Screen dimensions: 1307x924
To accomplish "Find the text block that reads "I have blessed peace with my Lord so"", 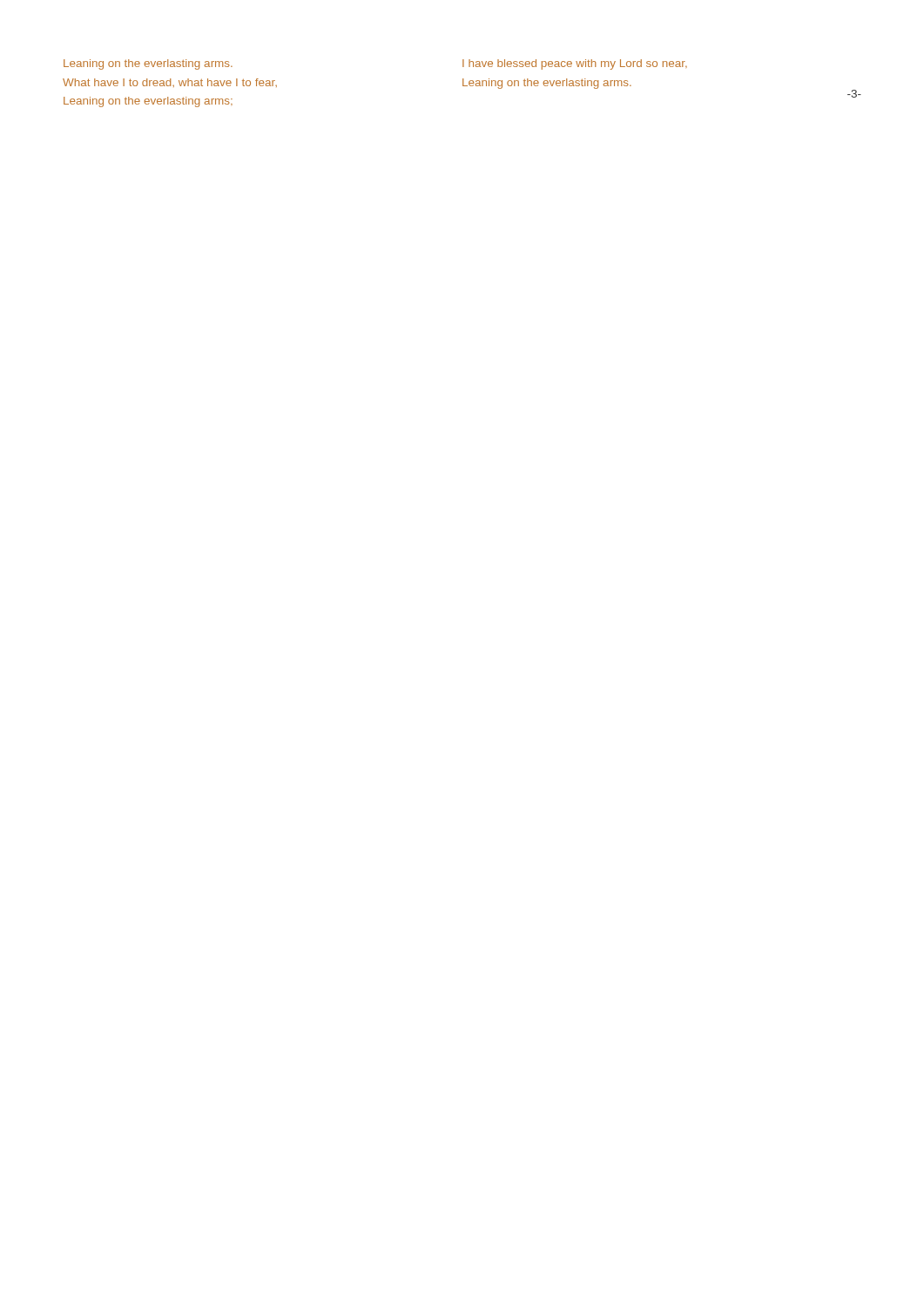I will tap(575, 73).
